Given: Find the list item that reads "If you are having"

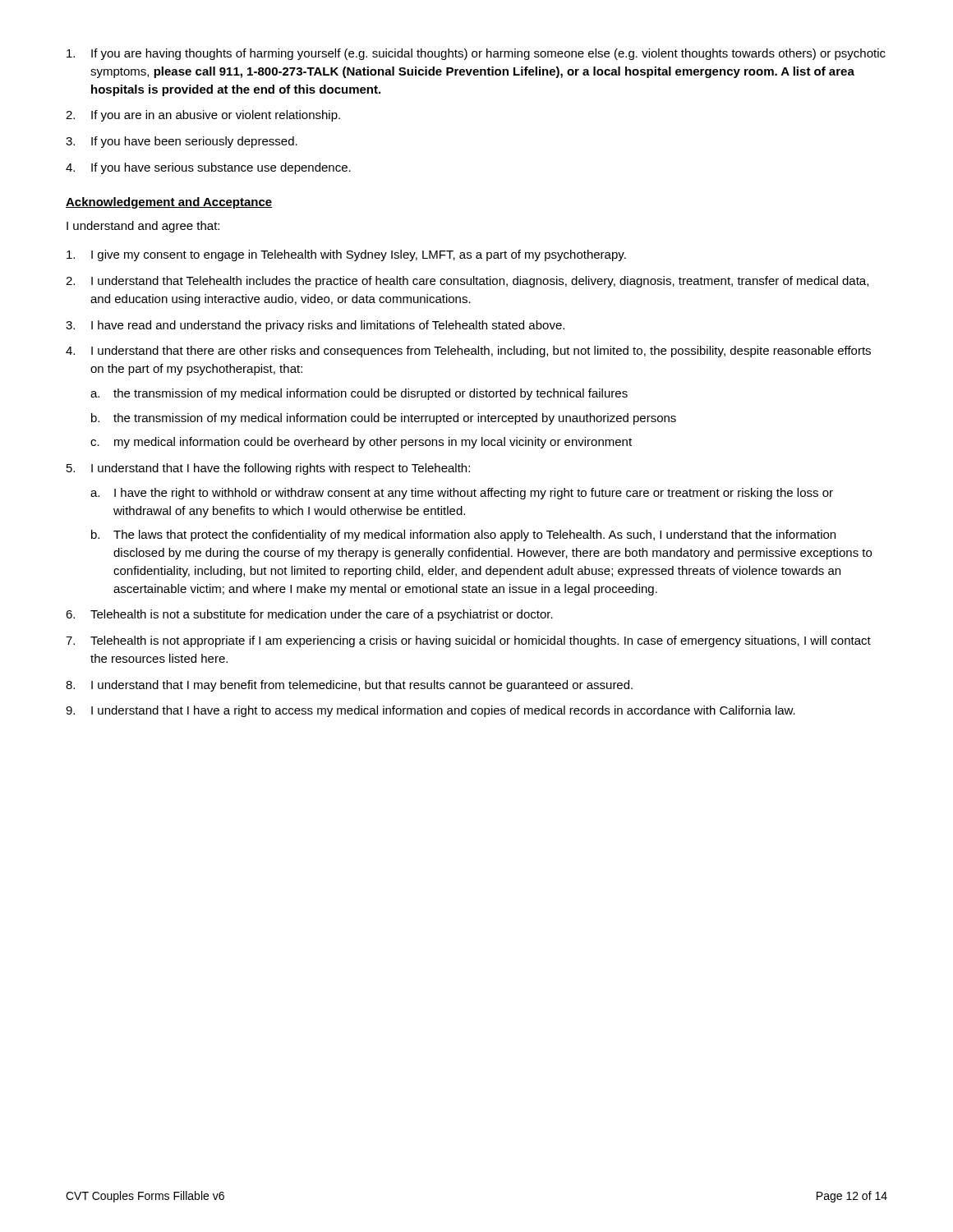Looking at the screenshot, I should click(x=476, y=71).
